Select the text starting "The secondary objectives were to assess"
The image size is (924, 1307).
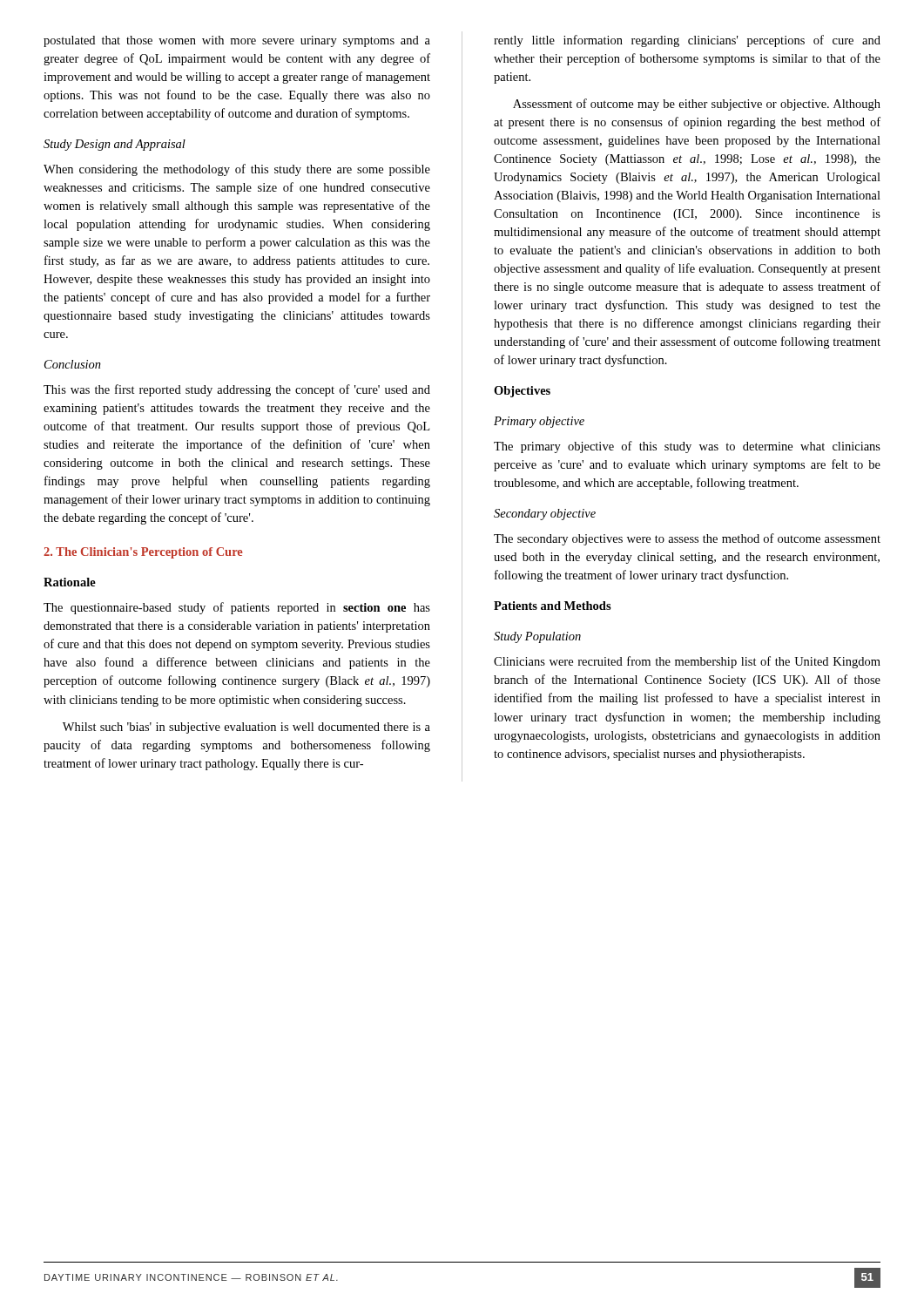687,558
